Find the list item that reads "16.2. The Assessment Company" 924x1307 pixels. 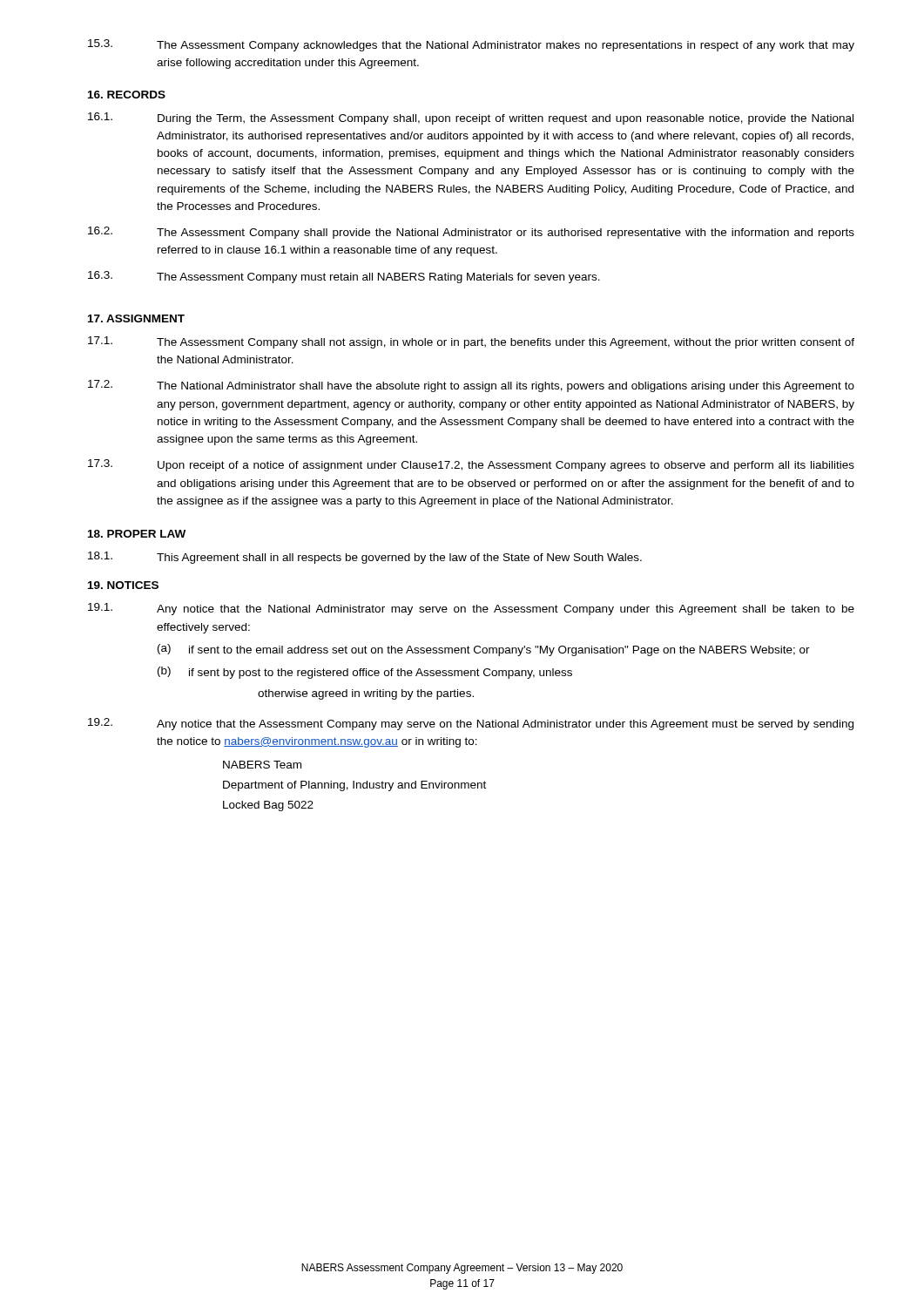tap(471, 242)
